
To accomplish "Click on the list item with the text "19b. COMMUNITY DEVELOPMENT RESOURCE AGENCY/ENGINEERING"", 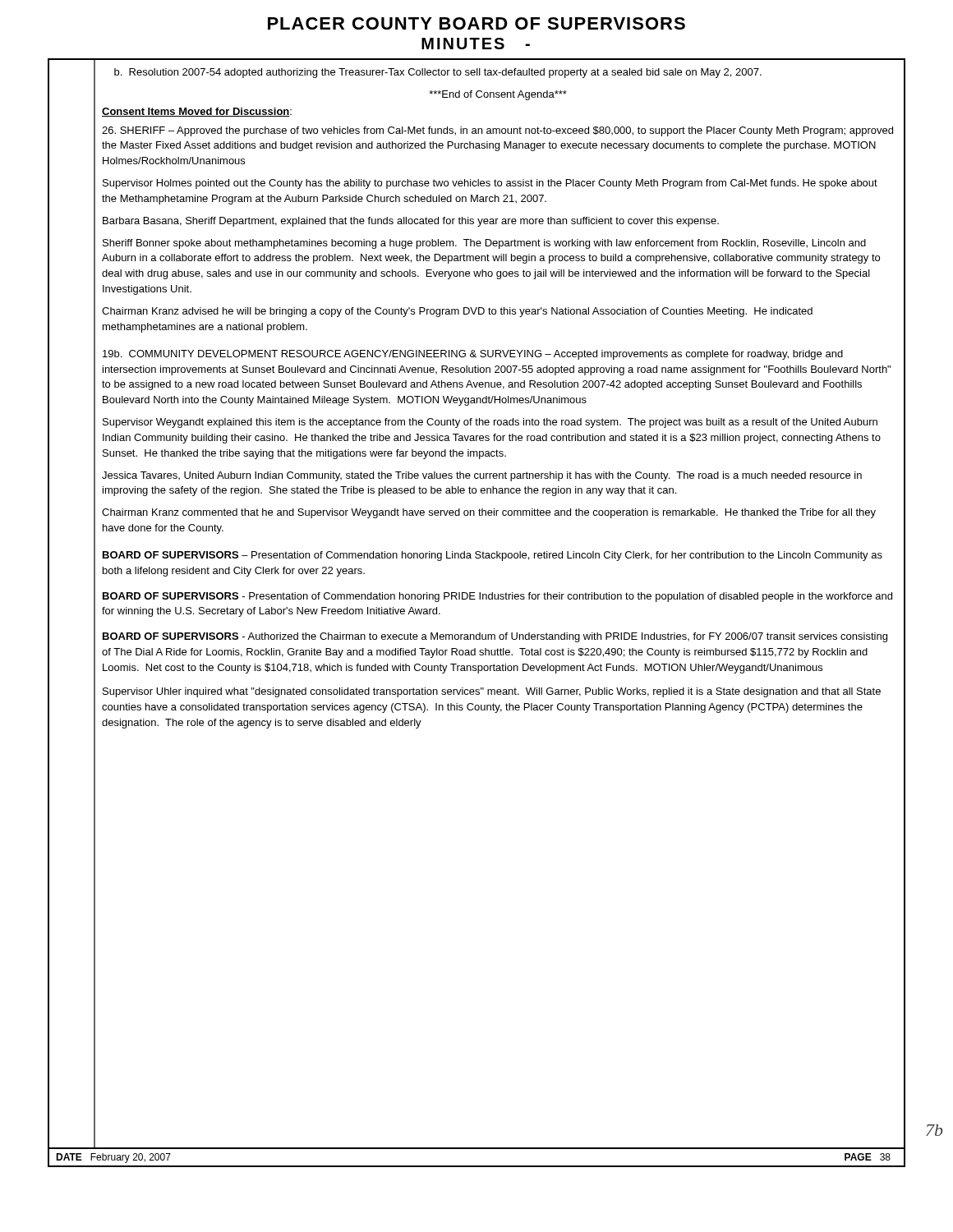I will point(498,377).
